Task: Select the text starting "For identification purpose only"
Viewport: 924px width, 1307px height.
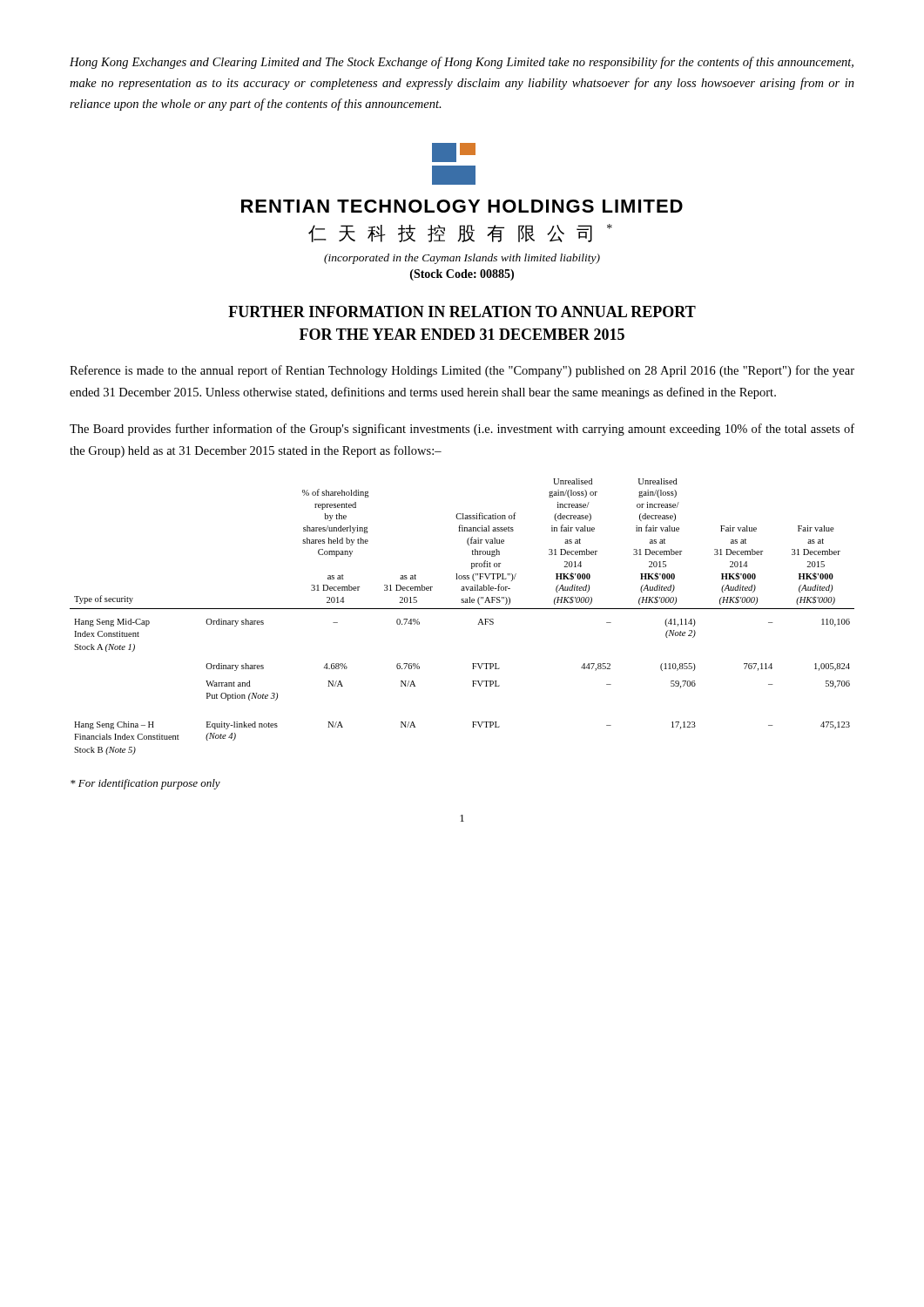Action: point(145,783)
